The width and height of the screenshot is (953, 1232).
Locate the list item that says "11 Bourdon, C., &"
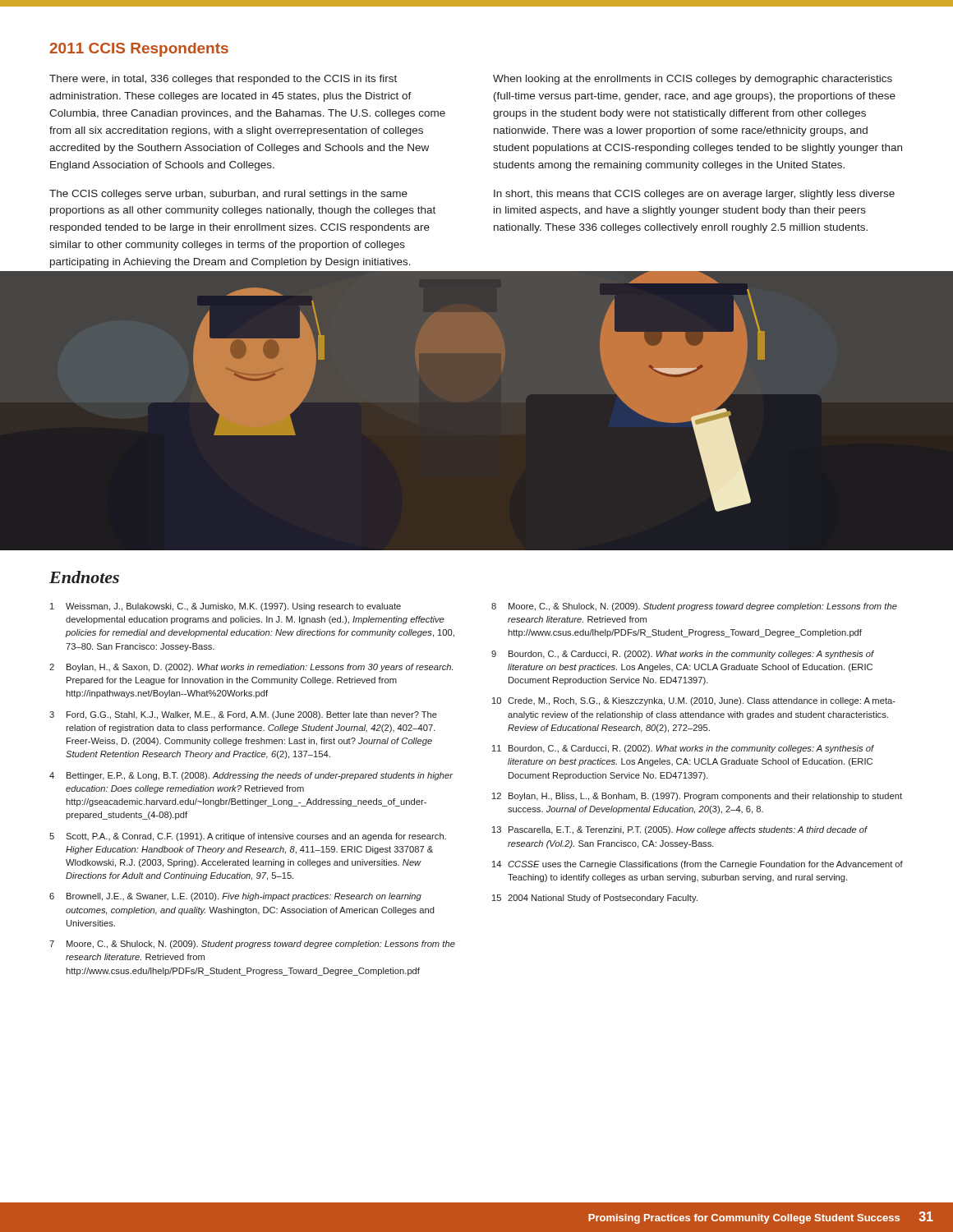tap(698, 762)
